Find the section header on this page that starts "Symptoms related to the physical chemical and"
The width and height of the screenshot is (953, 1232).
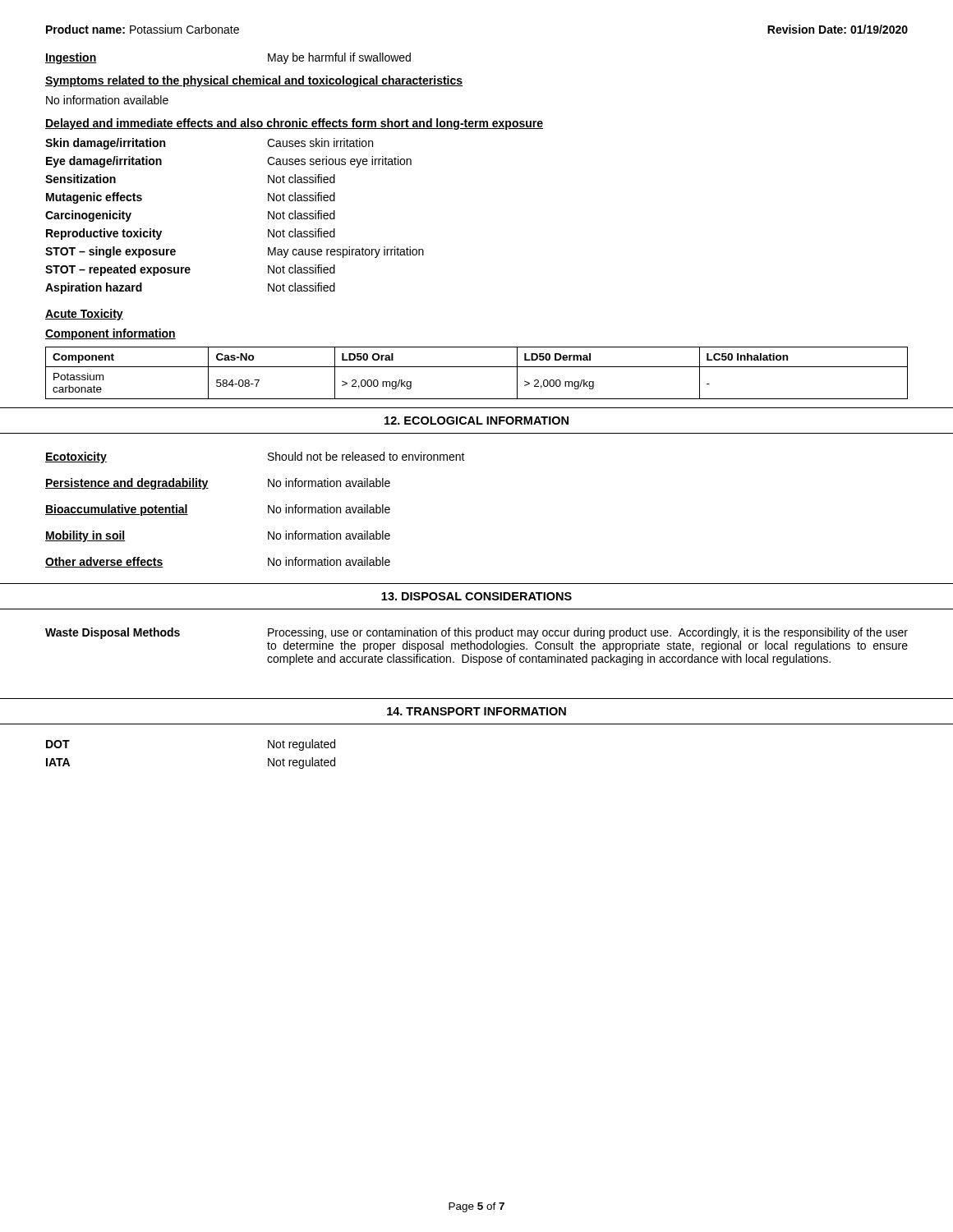[254, 81]
